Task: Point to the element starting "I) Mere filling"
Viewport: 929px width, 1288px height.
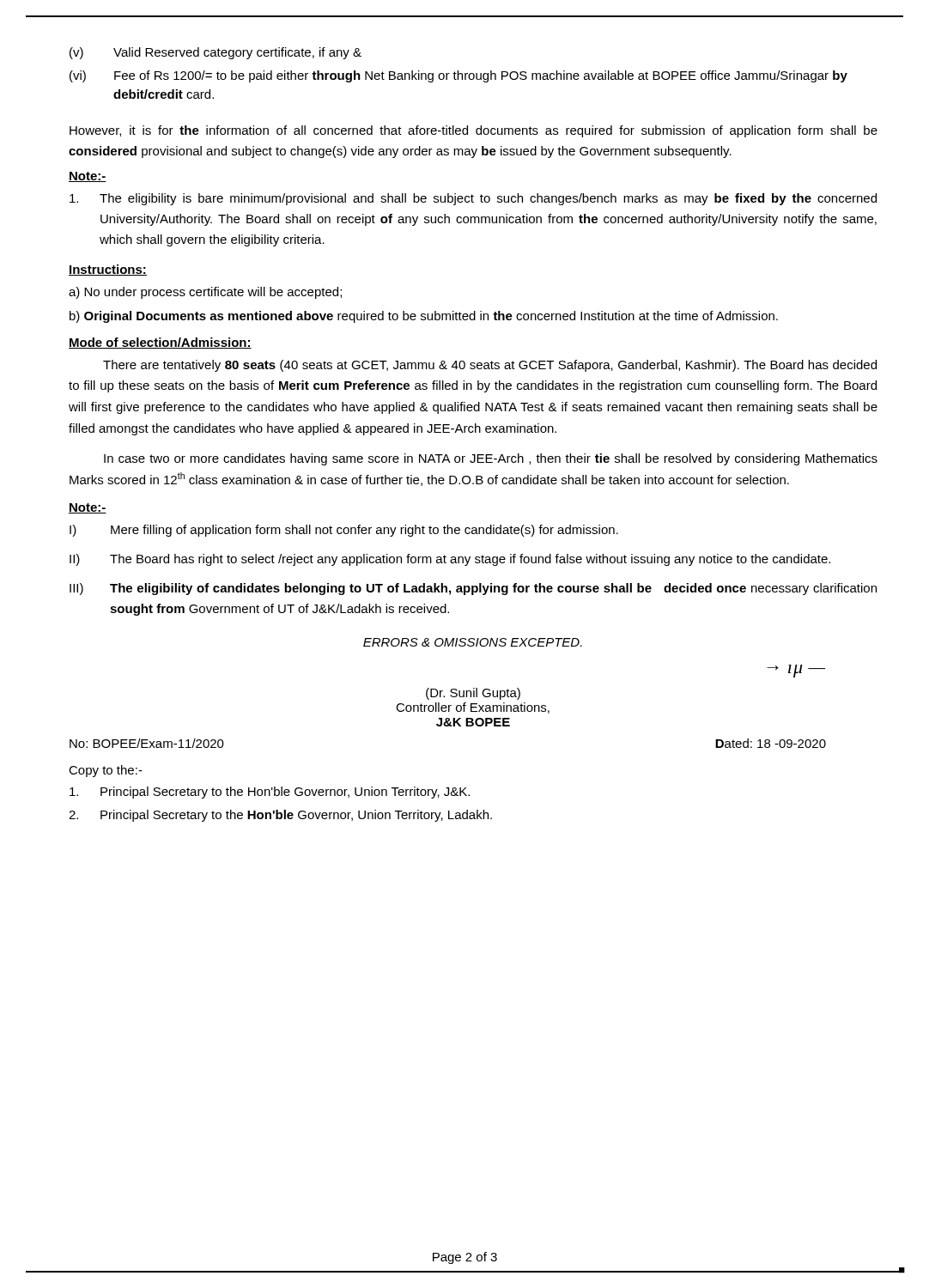Action: [x=344, y=530]
